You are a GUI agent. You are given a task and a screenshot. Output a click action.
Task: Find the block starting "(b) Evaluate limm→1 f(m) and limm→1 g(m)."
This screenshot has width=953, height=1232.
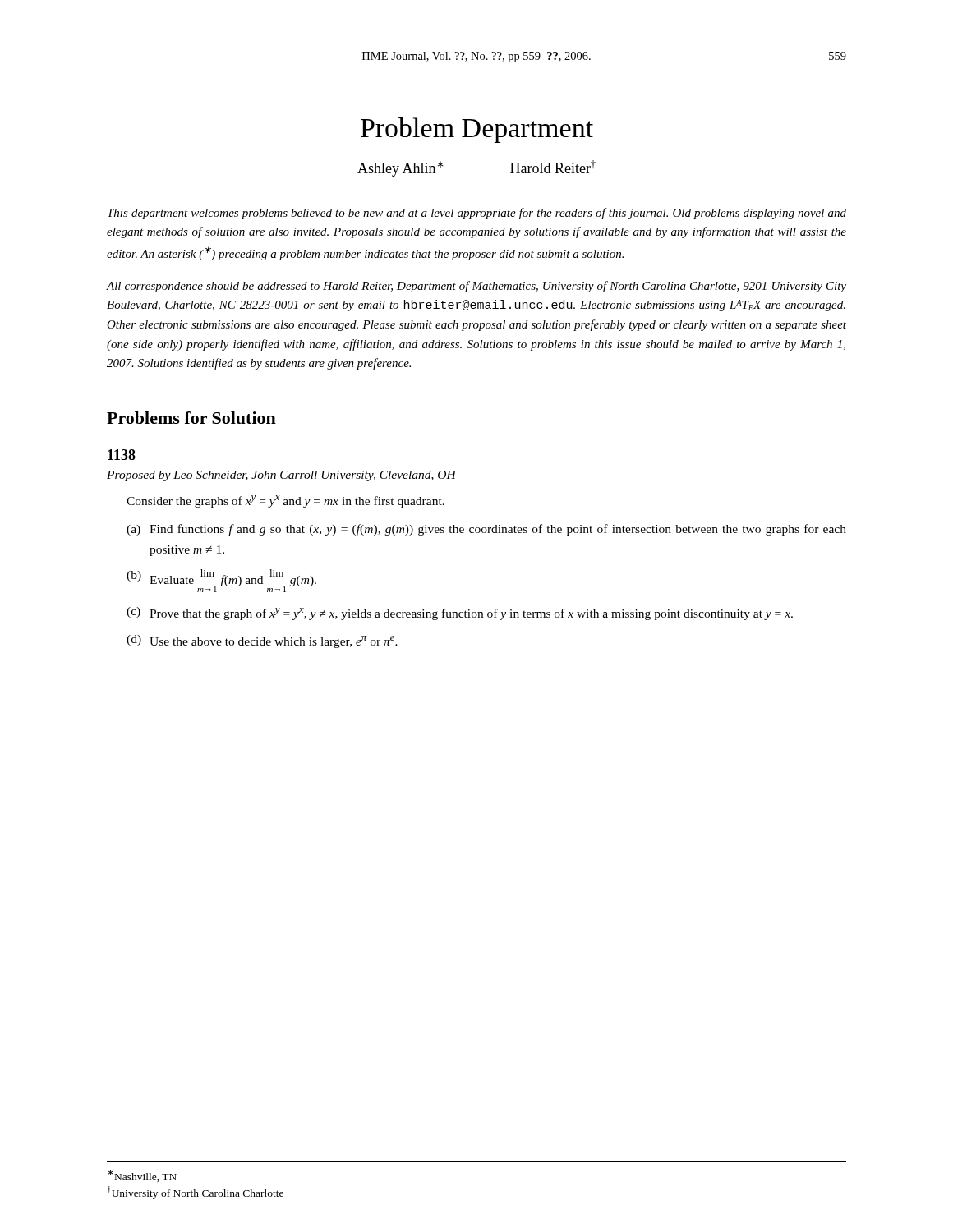(221, 581)
